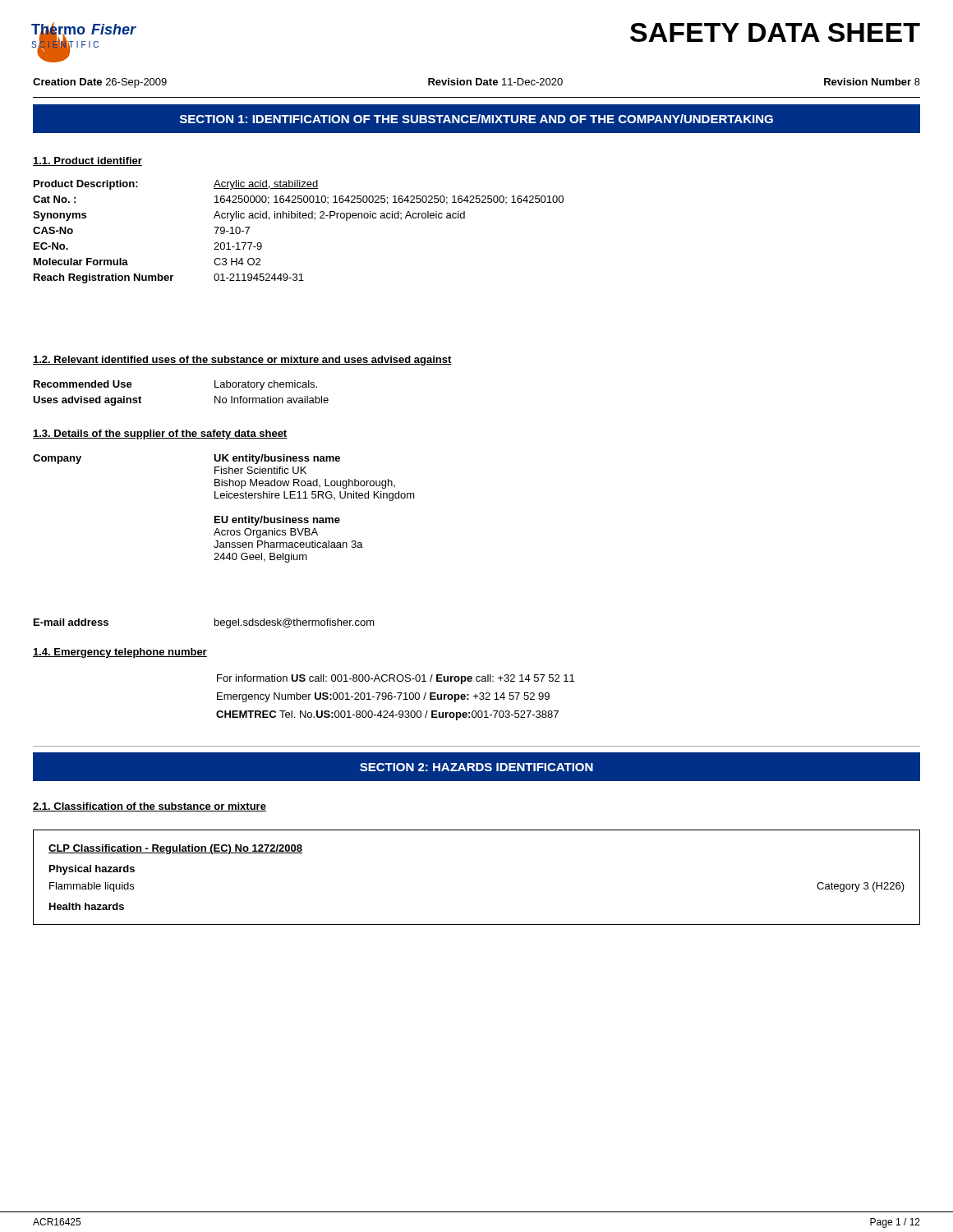953x1232 pixels.
Task: Find the table that mentions "CLP Classification - Regulation"
Action: (476, 877)
